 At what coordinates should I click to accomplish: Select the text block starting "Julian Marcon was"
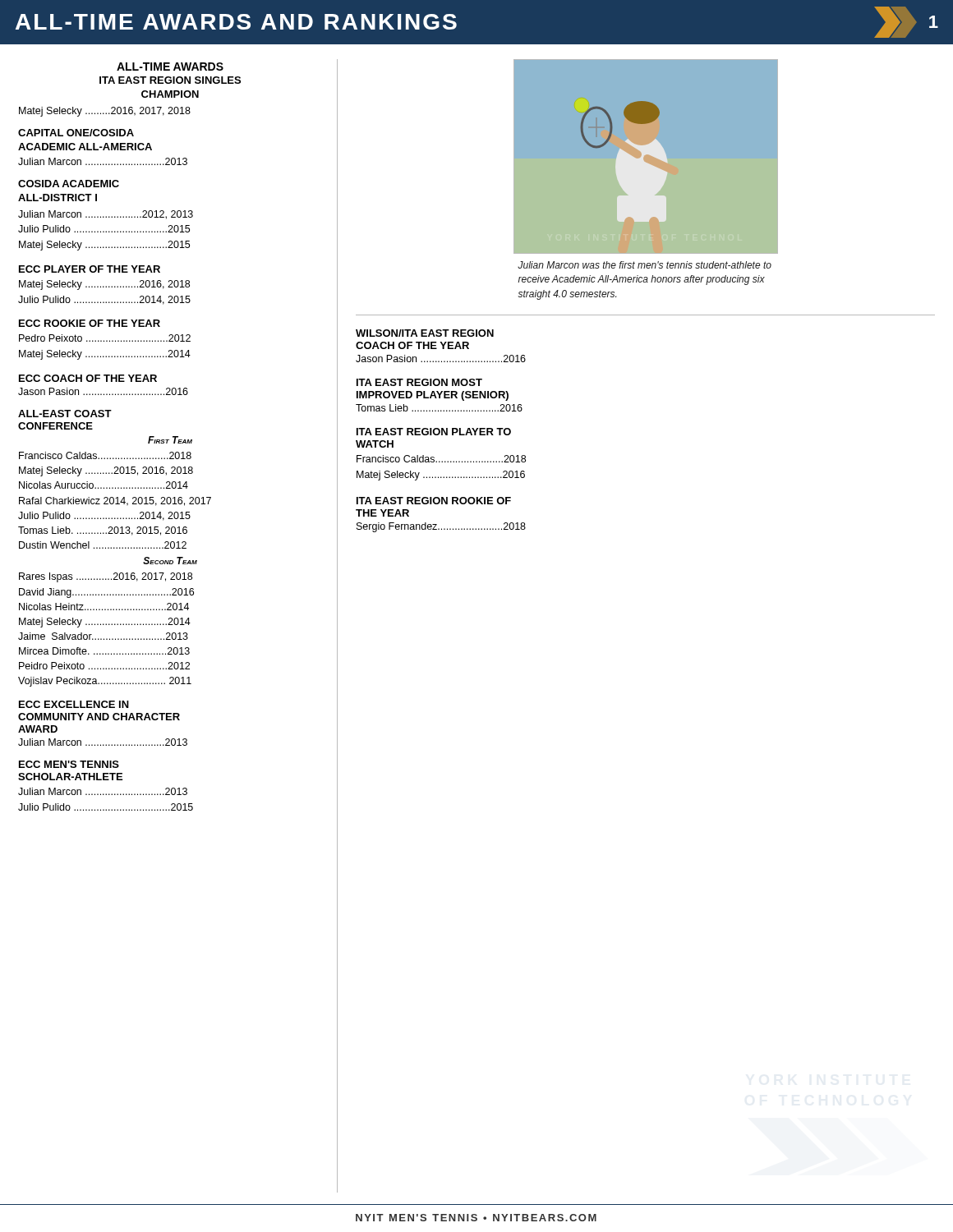(x=645, y=280)
